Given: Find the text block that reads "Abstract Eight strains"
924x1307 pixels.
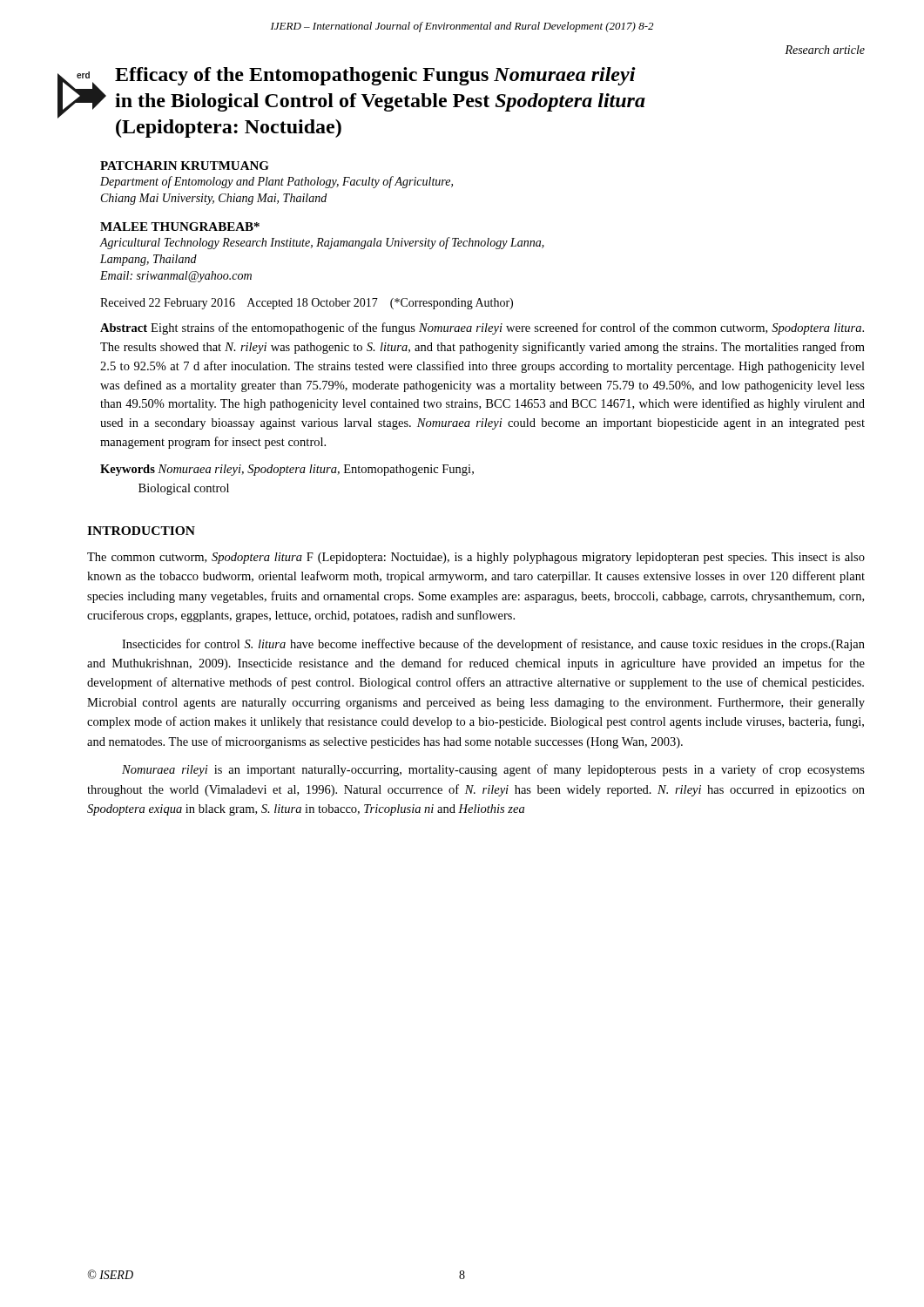Looking at the screenshot, I should tap(482, 385).
